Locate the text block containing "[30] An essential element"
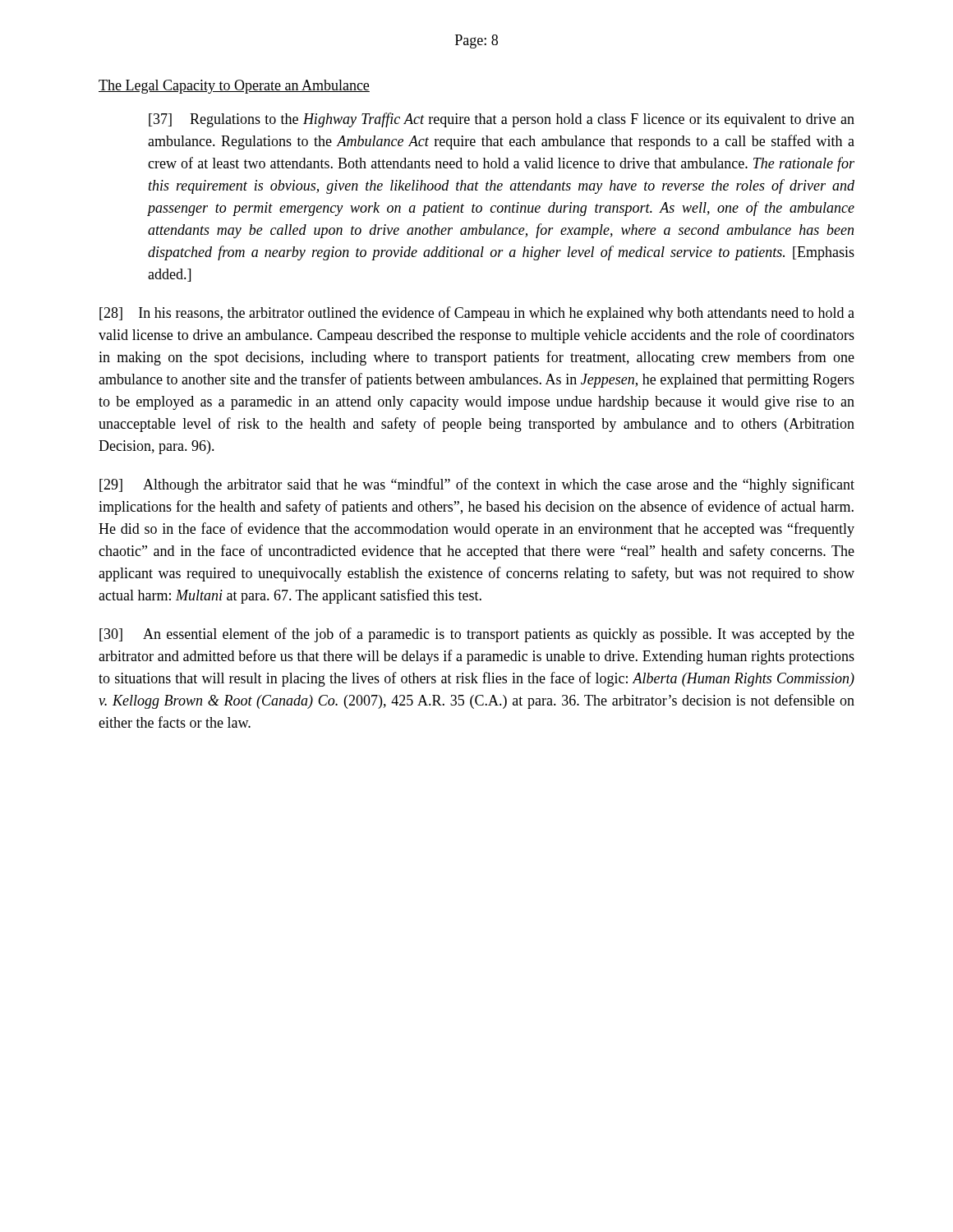The image size is (953, 1232). (476, 678)
